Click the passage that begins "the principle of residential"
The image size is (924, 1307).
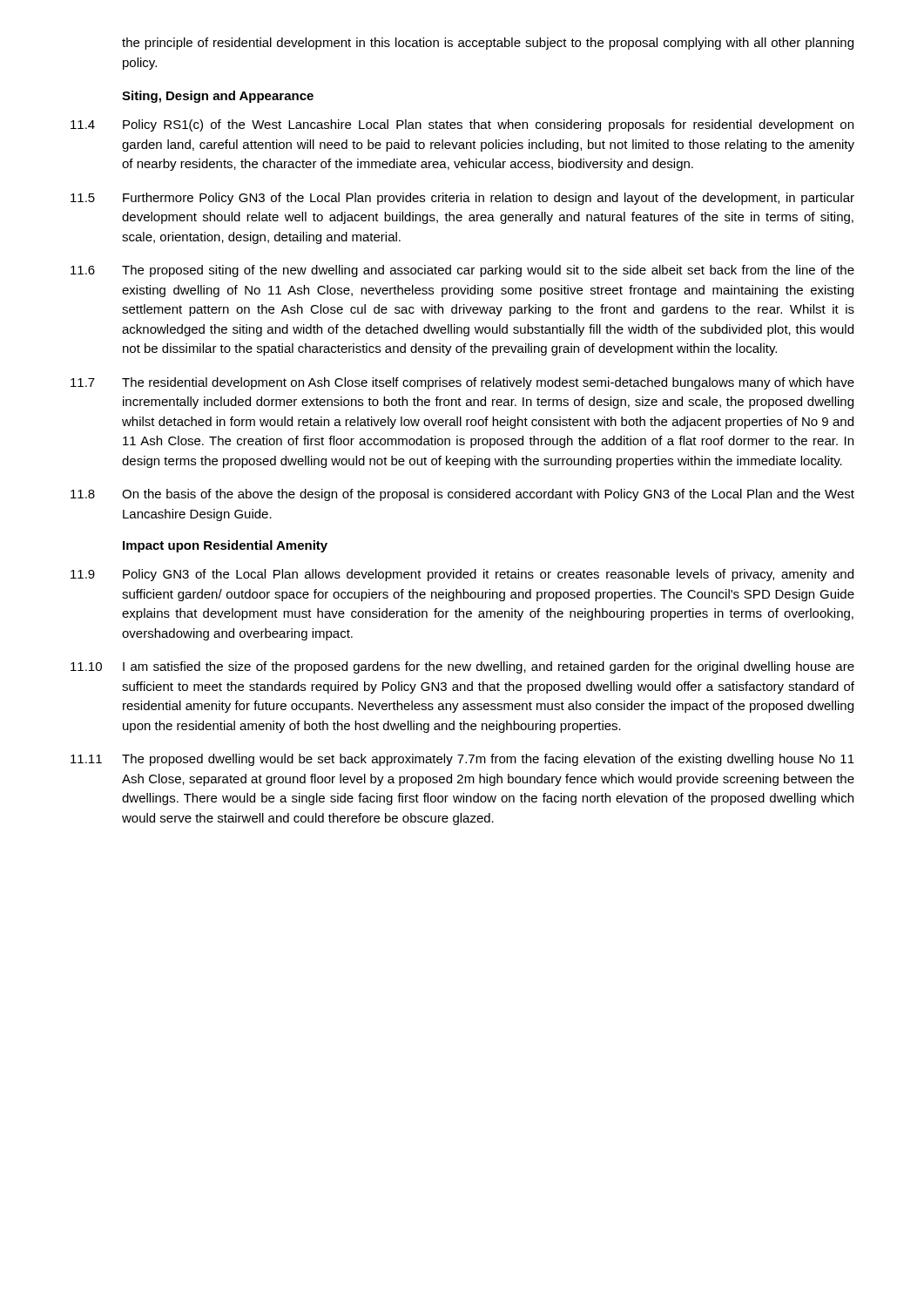488,52
